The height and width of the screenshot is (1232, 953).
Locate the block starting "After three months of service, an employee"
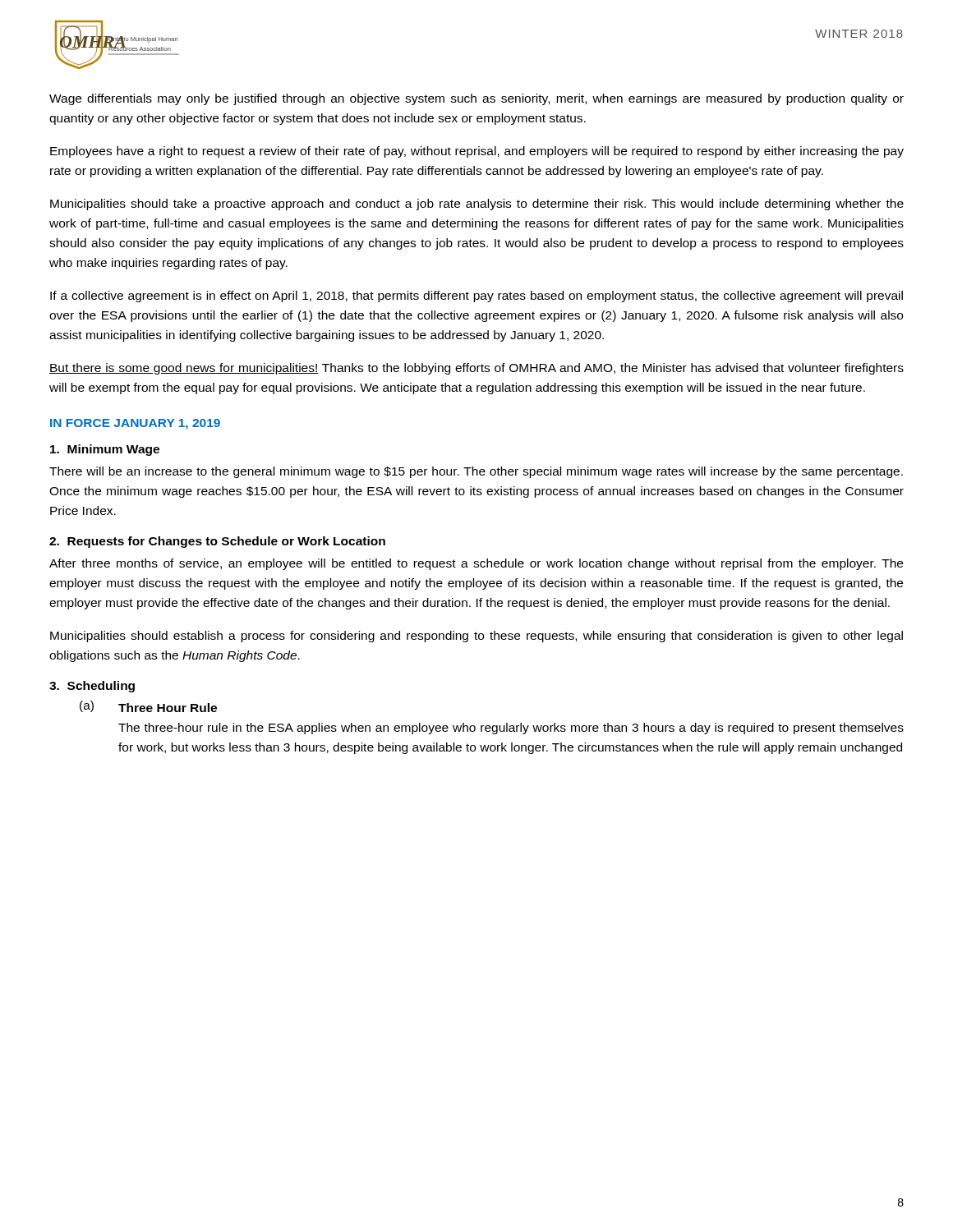(x=476, y=583)
